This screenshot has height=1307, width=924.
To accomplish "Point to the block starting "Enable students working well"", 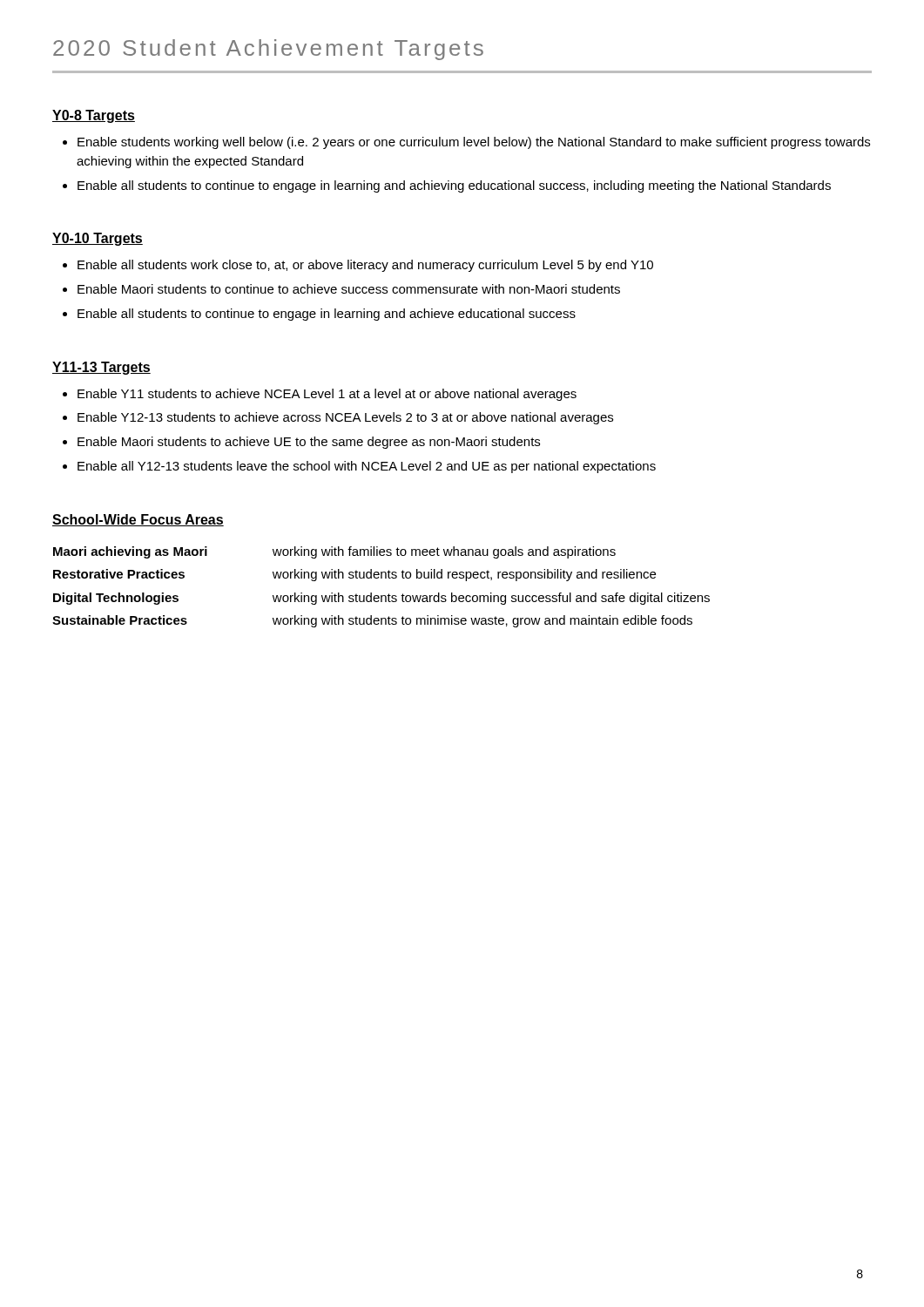I will [x=462, y=151].
